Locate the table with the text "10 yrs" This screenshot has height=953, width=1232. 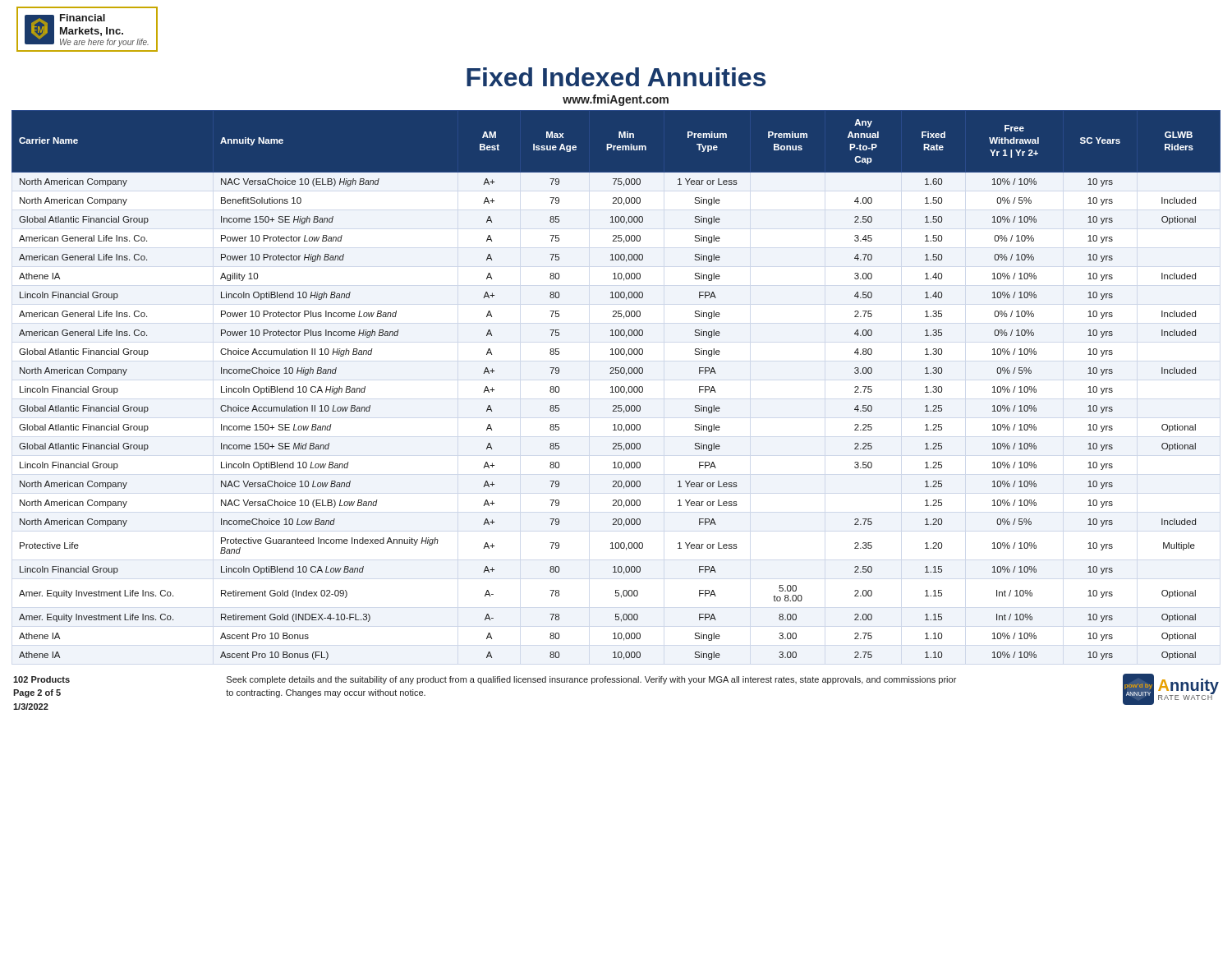pos(616,387)
